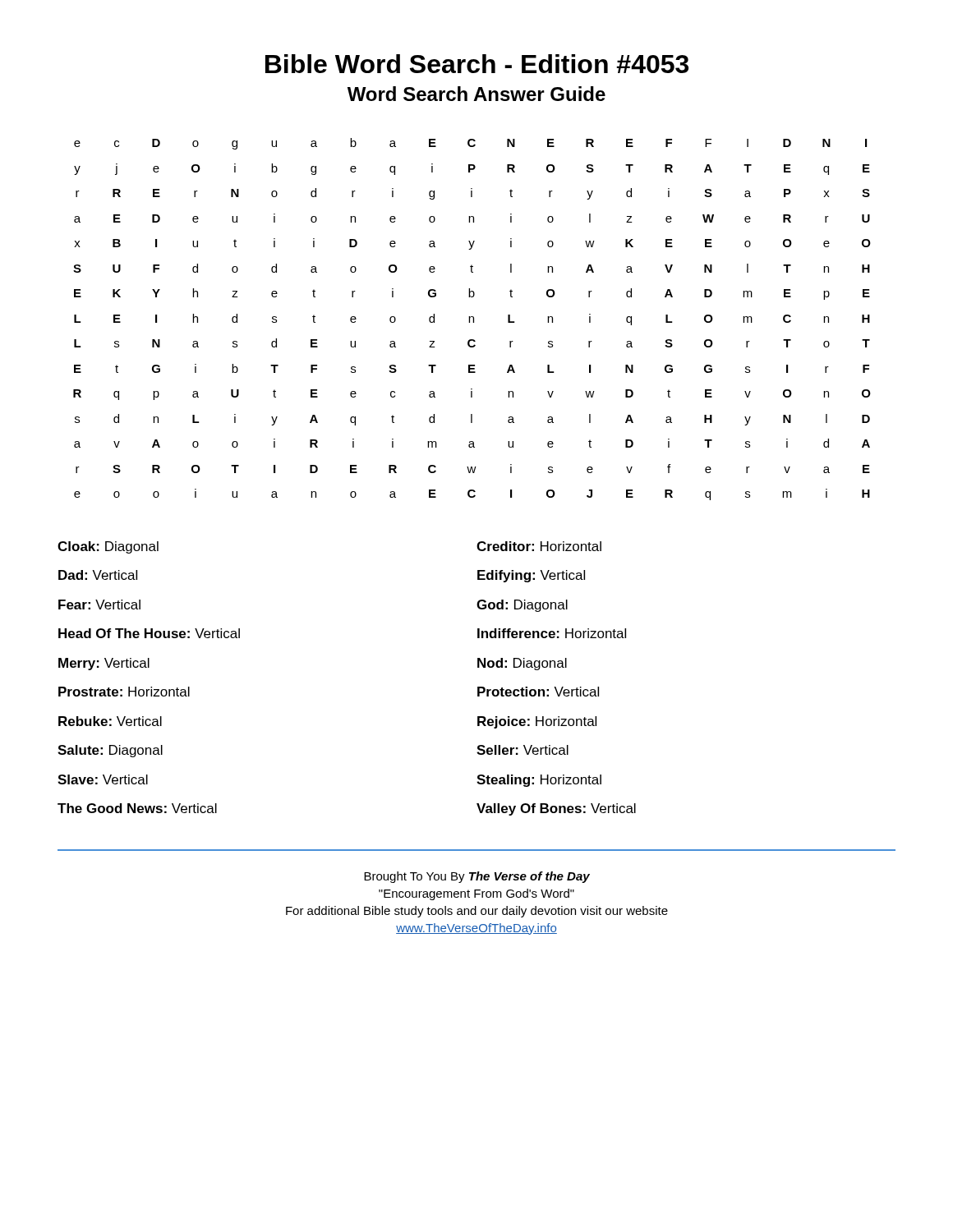Image resolution: width=953 pixels, height=1232 pixels.
Task: Find the block starting "Valley Of Bones: Vertical"
Action: click(x=556, y=809)
